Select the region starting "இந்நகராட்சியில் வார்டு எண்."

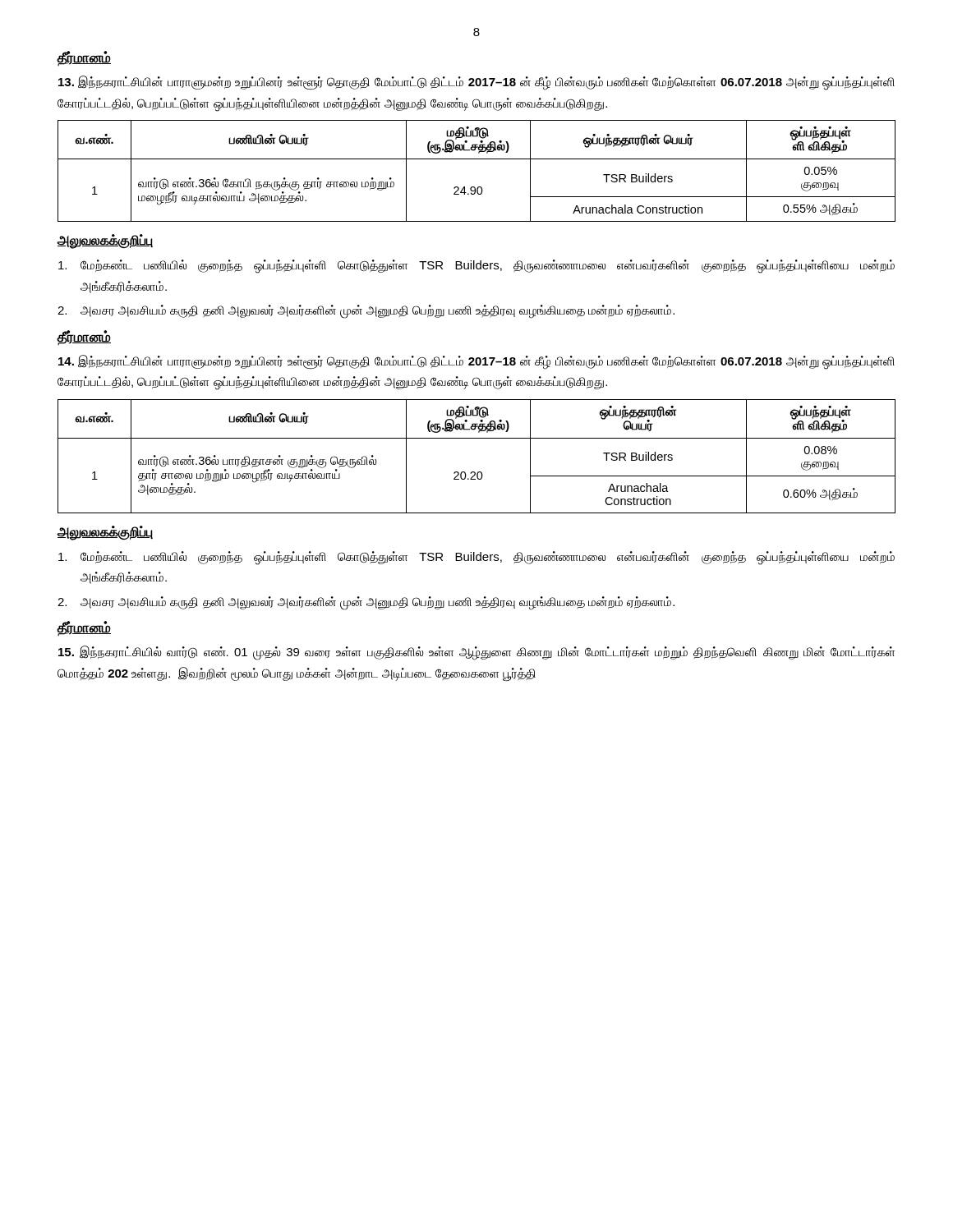point(476,662)
